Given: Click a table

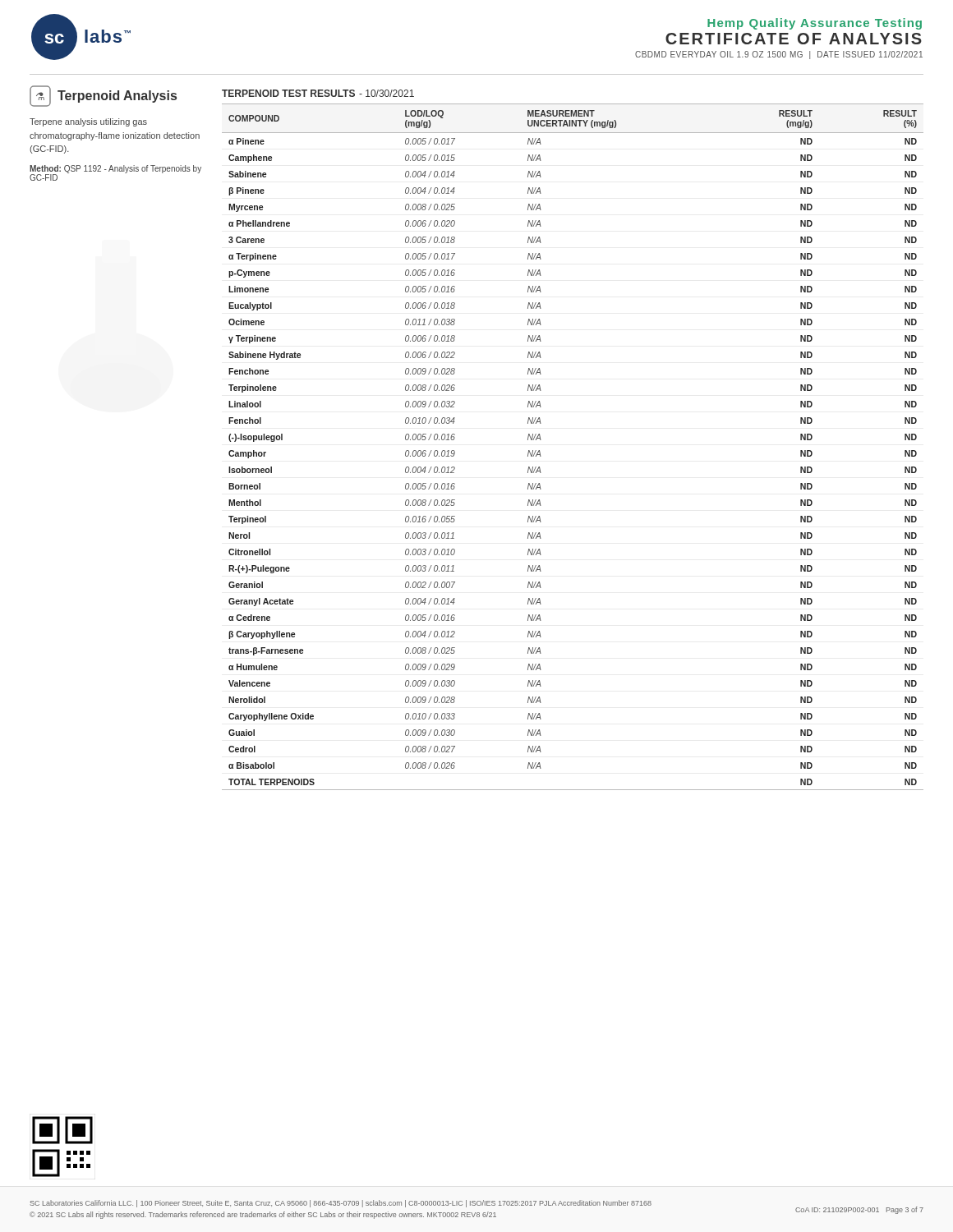Looking at the screenshot, I should [x=573, y=447].
